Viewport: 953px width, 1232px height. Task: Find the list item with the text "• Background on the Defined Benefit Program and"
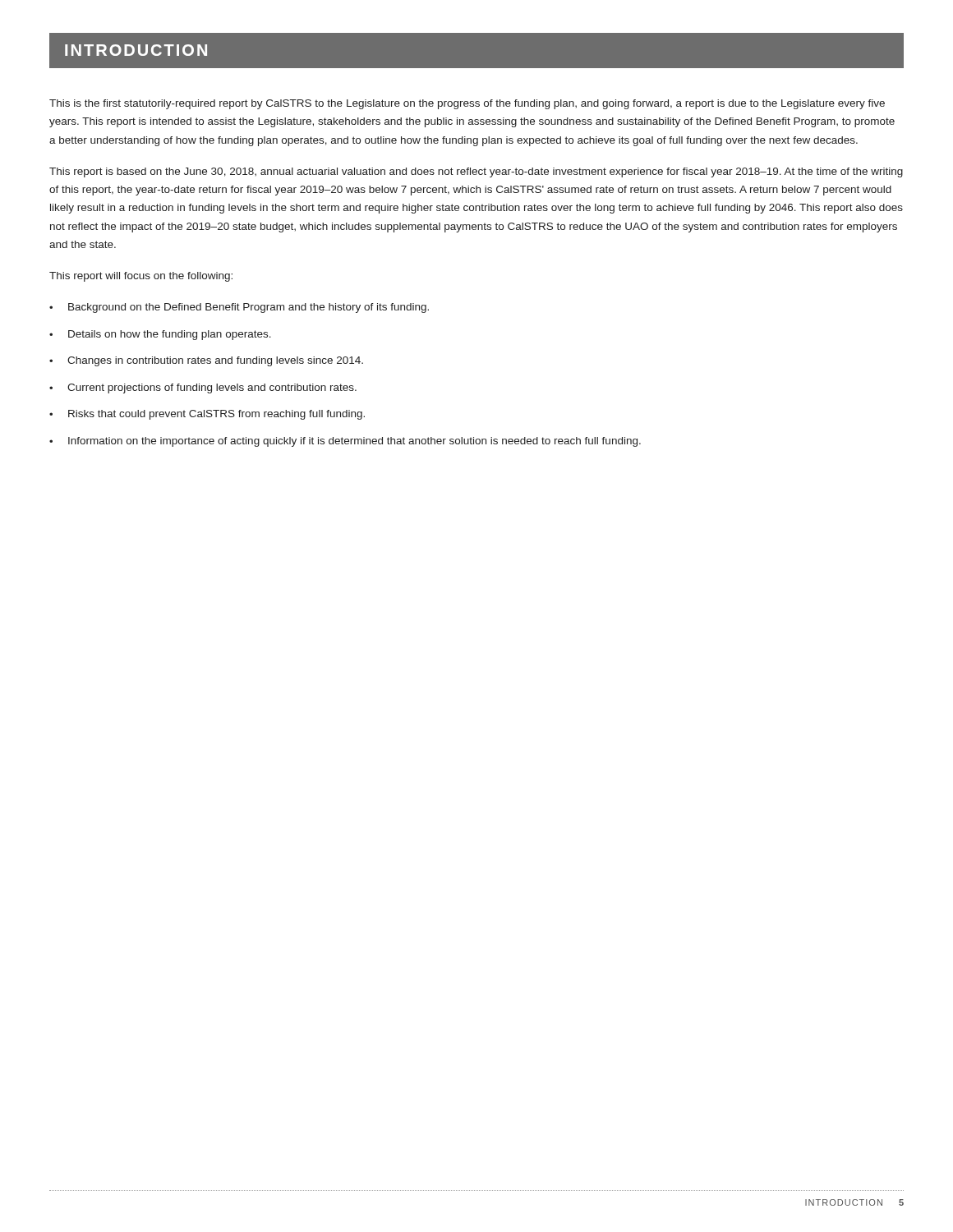point(239,308)
